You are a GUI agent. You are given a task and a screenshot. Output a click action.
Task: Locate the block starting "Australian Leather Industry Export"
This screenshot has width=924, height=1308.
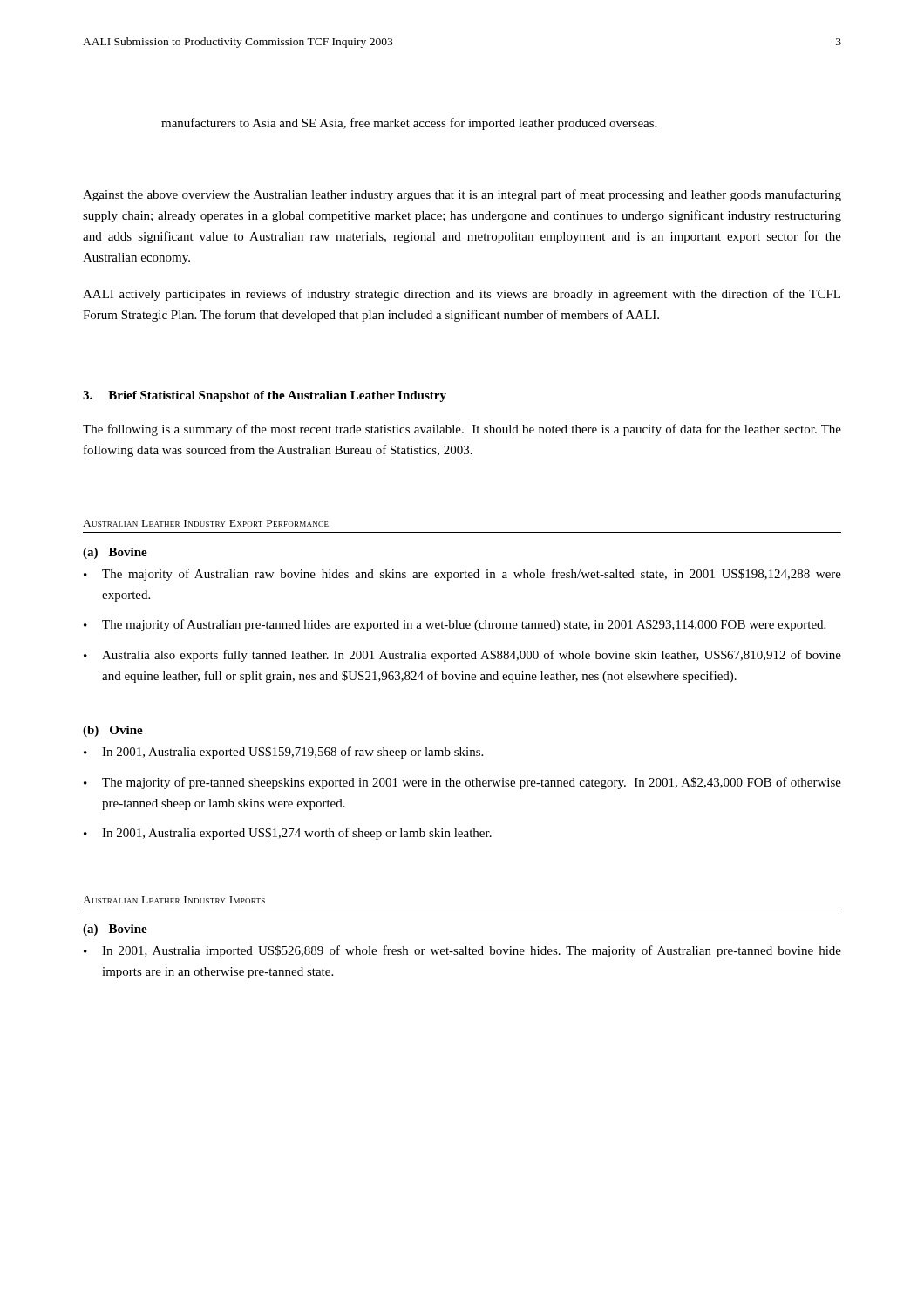tap(206, 523)
